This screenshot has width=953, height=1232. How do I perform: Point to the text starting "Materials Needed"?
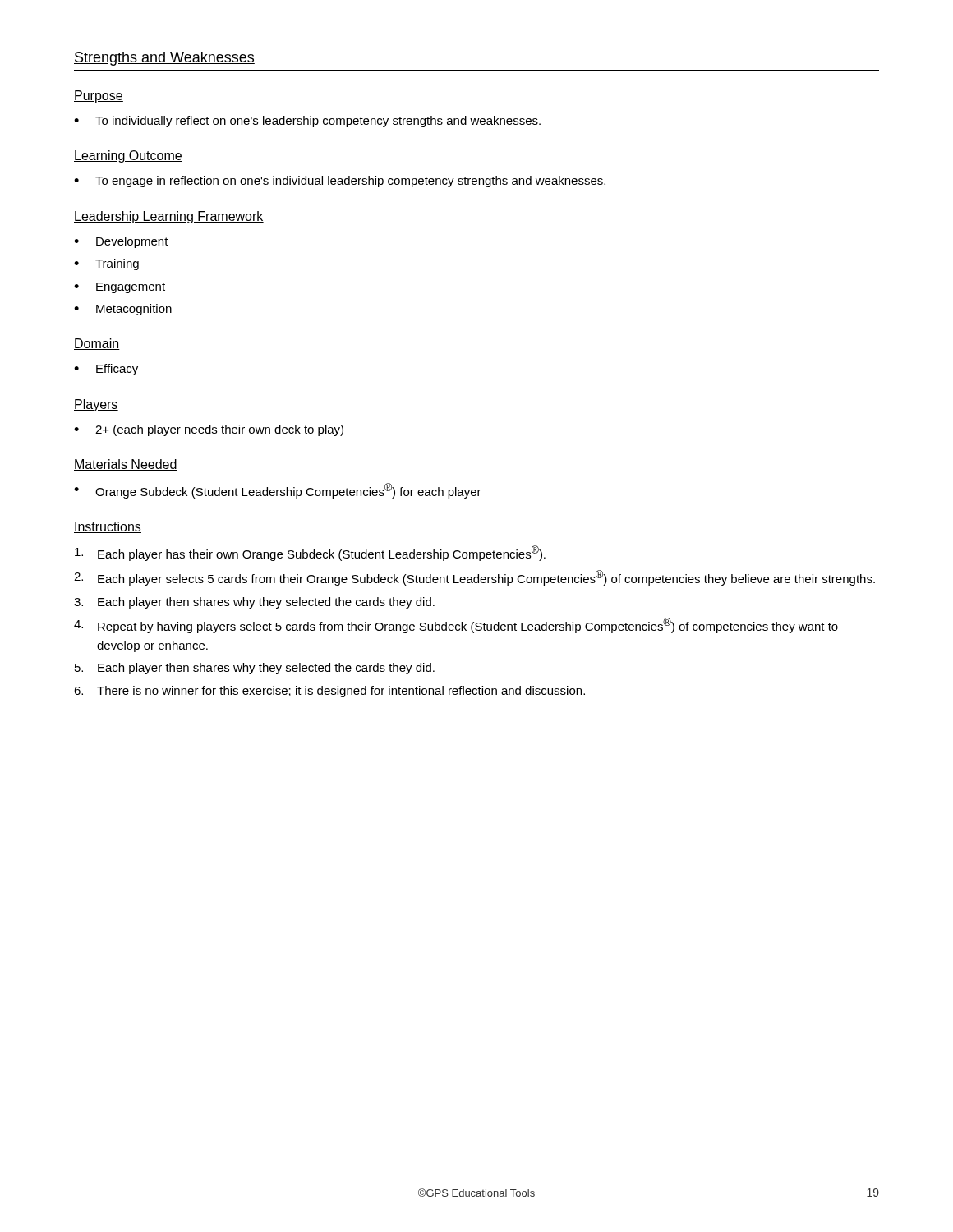(x=125, y=465)
